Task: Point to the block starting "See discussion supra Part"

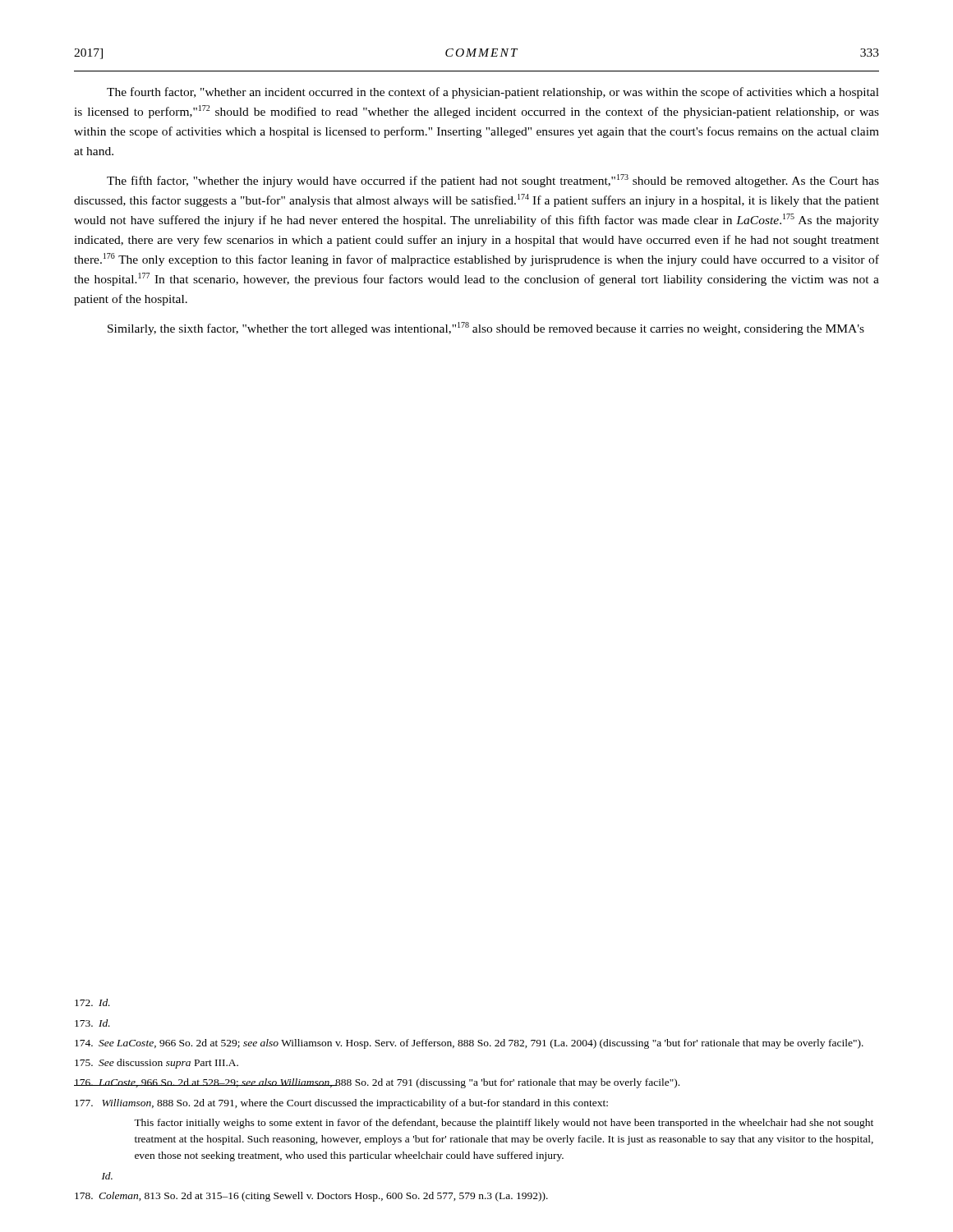Action: 157,1064
